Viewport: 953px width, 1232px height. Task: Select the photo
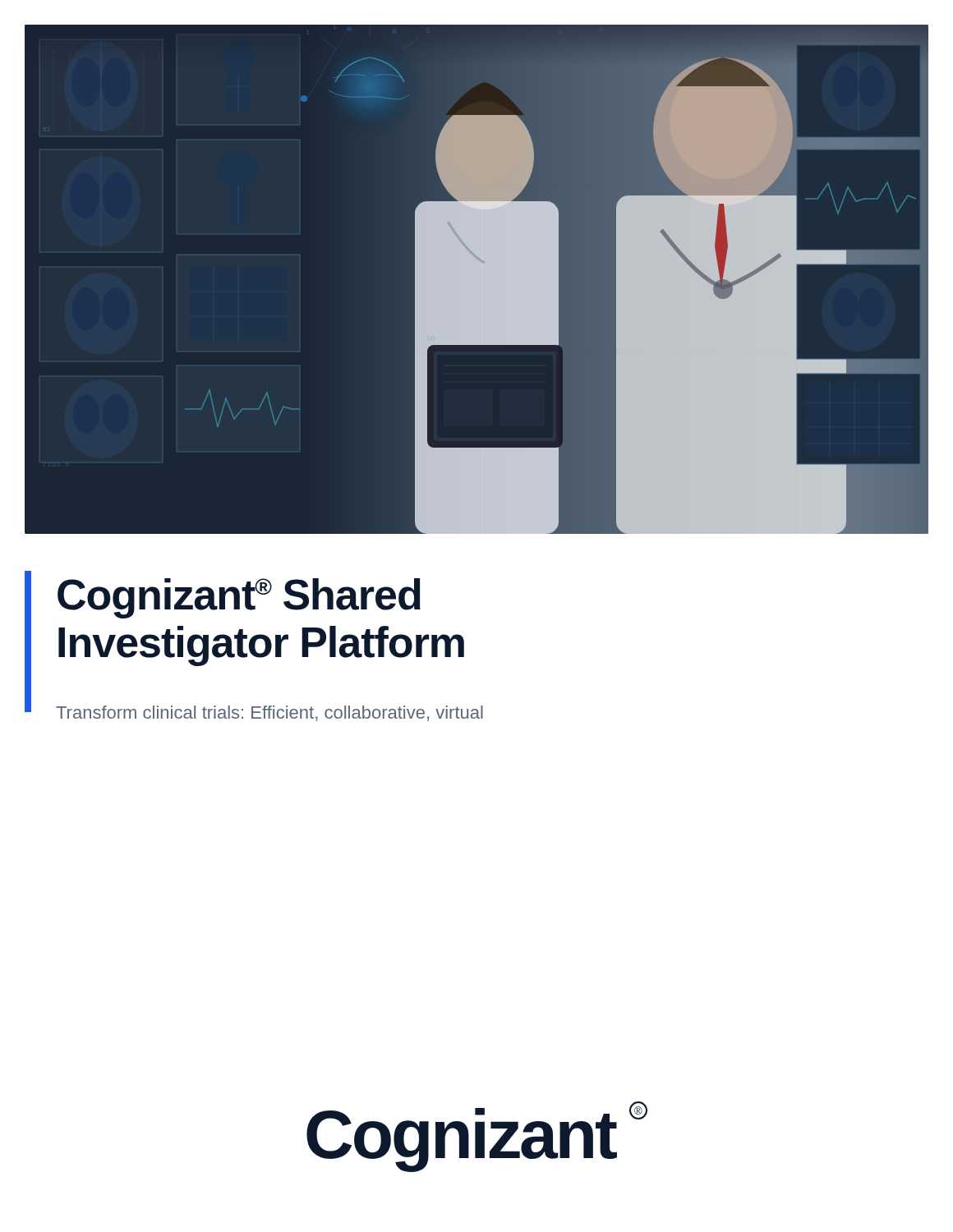coord(476,279)
